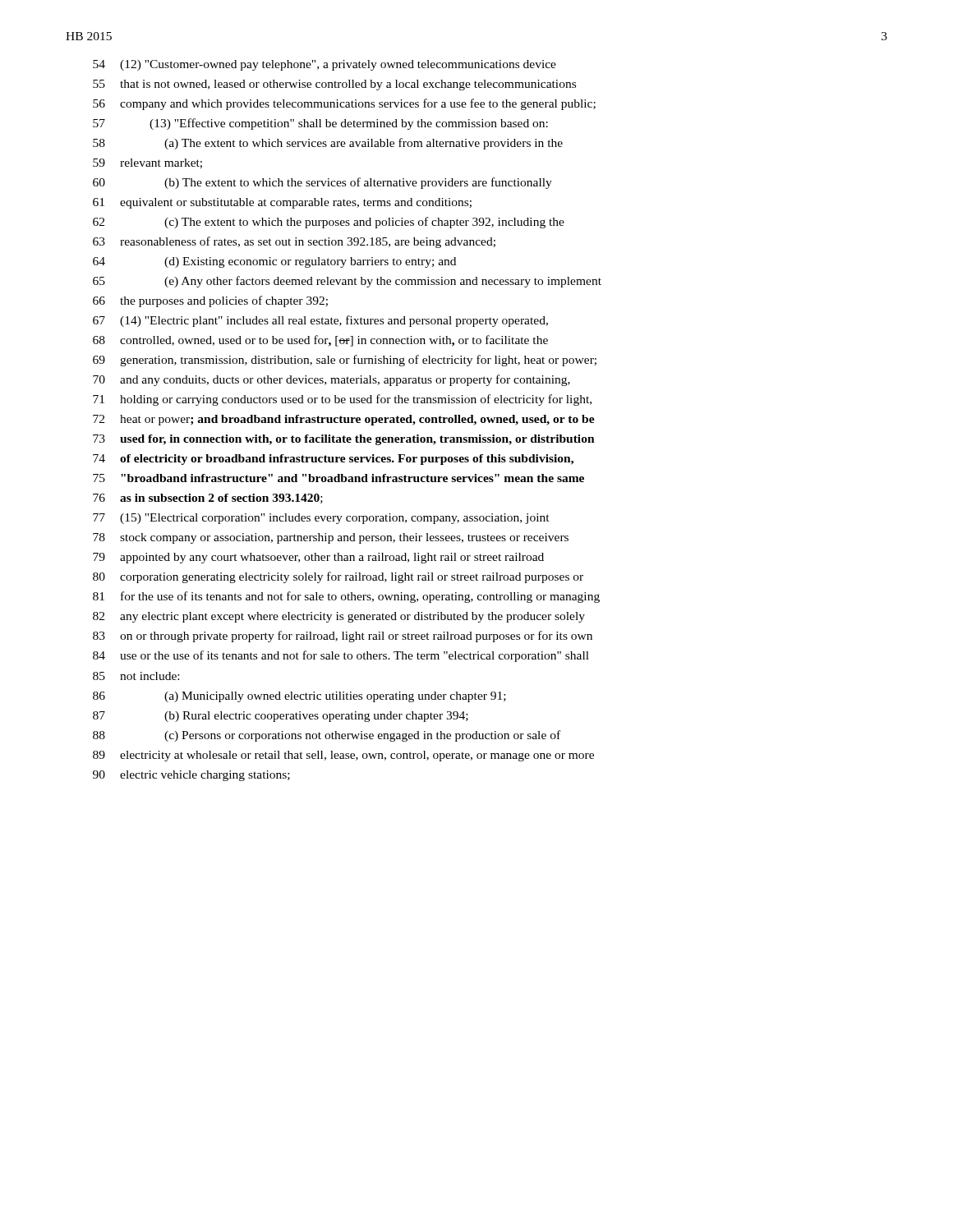Locate the list item containing "62(c) The extent to which the"
The width and height of the screenshot is (953, 1232).
[476, 232]
